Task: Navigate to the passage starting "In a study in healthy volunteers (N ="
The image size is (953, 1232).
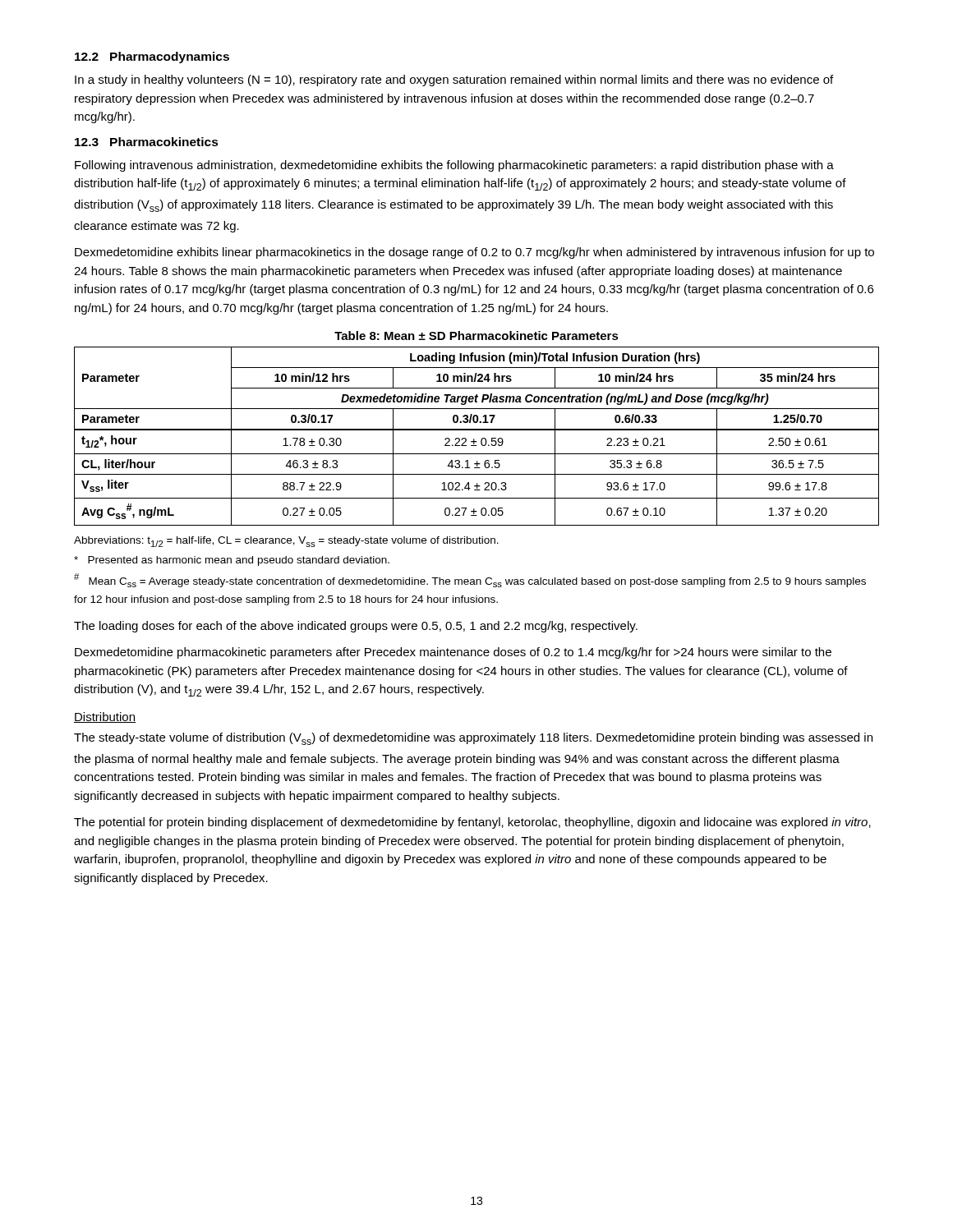Action: [454, 98]
